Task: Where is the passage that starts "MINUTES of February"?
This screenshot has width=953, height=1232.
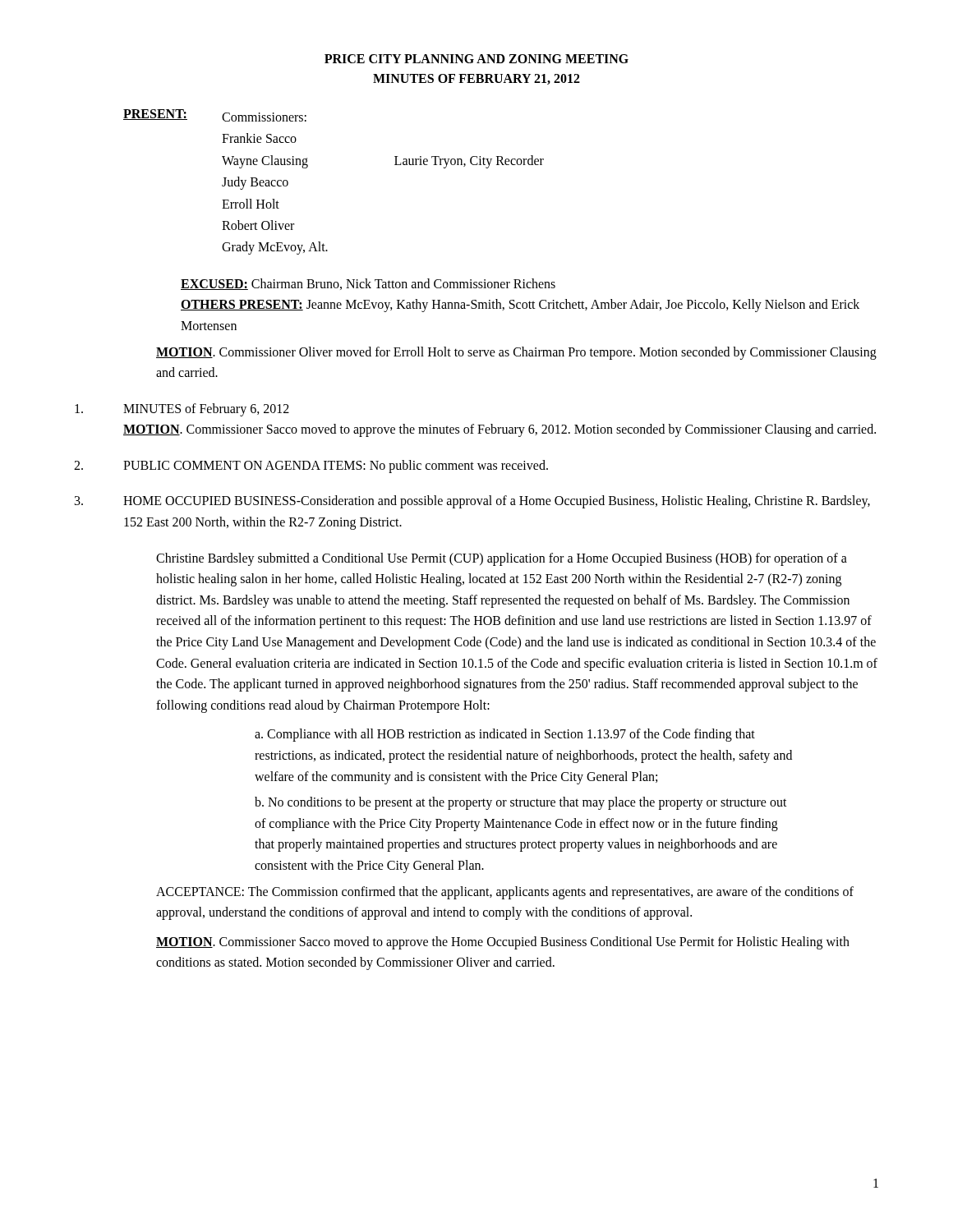Action: (x=476, y=419)
